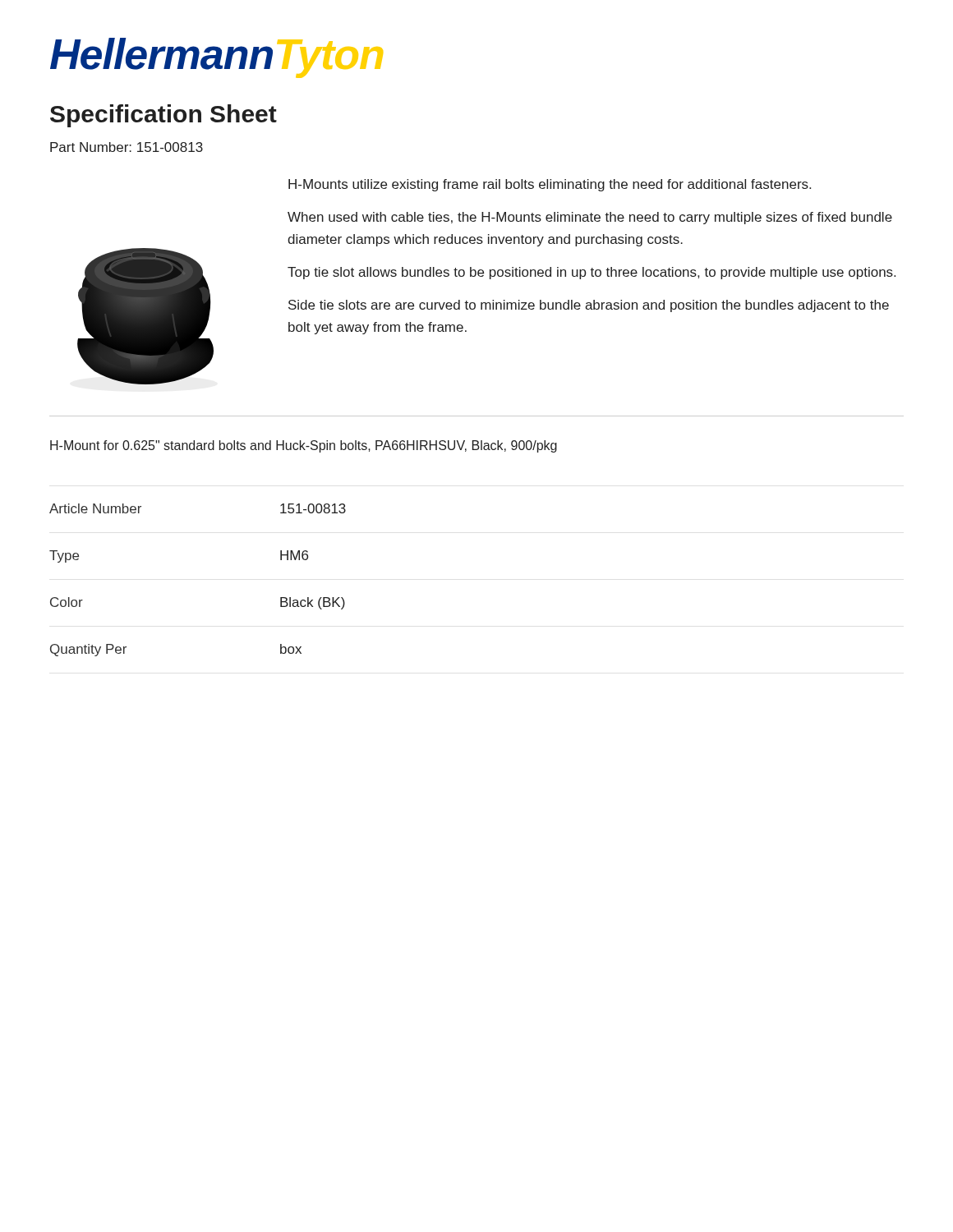Viewport: 953px width, 1232px height.
Task: Locate the table with the text "Article Number 151-00813 Type HM6"
Action: [476, 579]
